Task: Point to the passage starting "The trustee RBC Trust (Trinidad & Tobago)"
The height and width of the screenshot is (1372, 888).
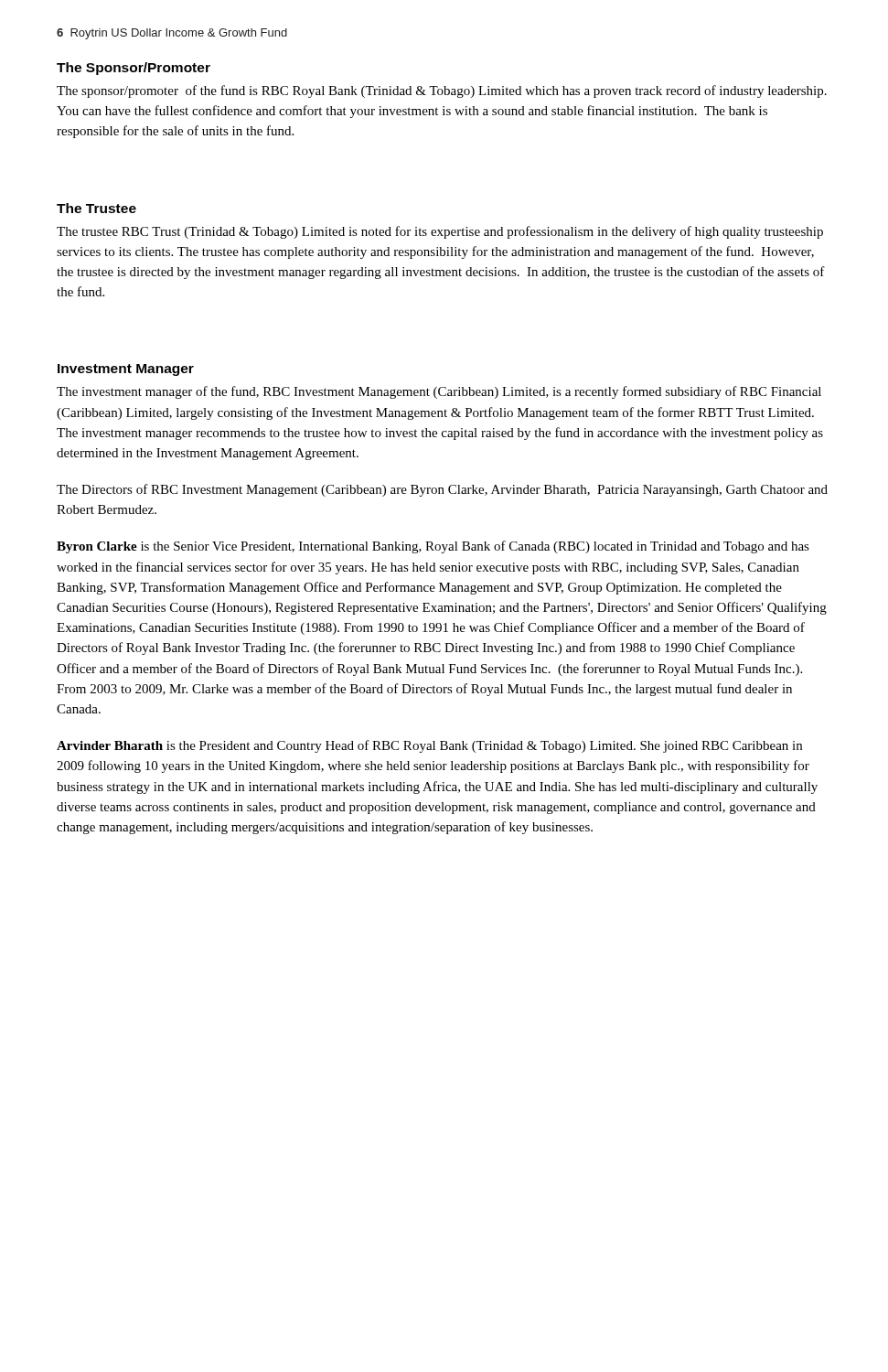Action: tap(441, 261)
